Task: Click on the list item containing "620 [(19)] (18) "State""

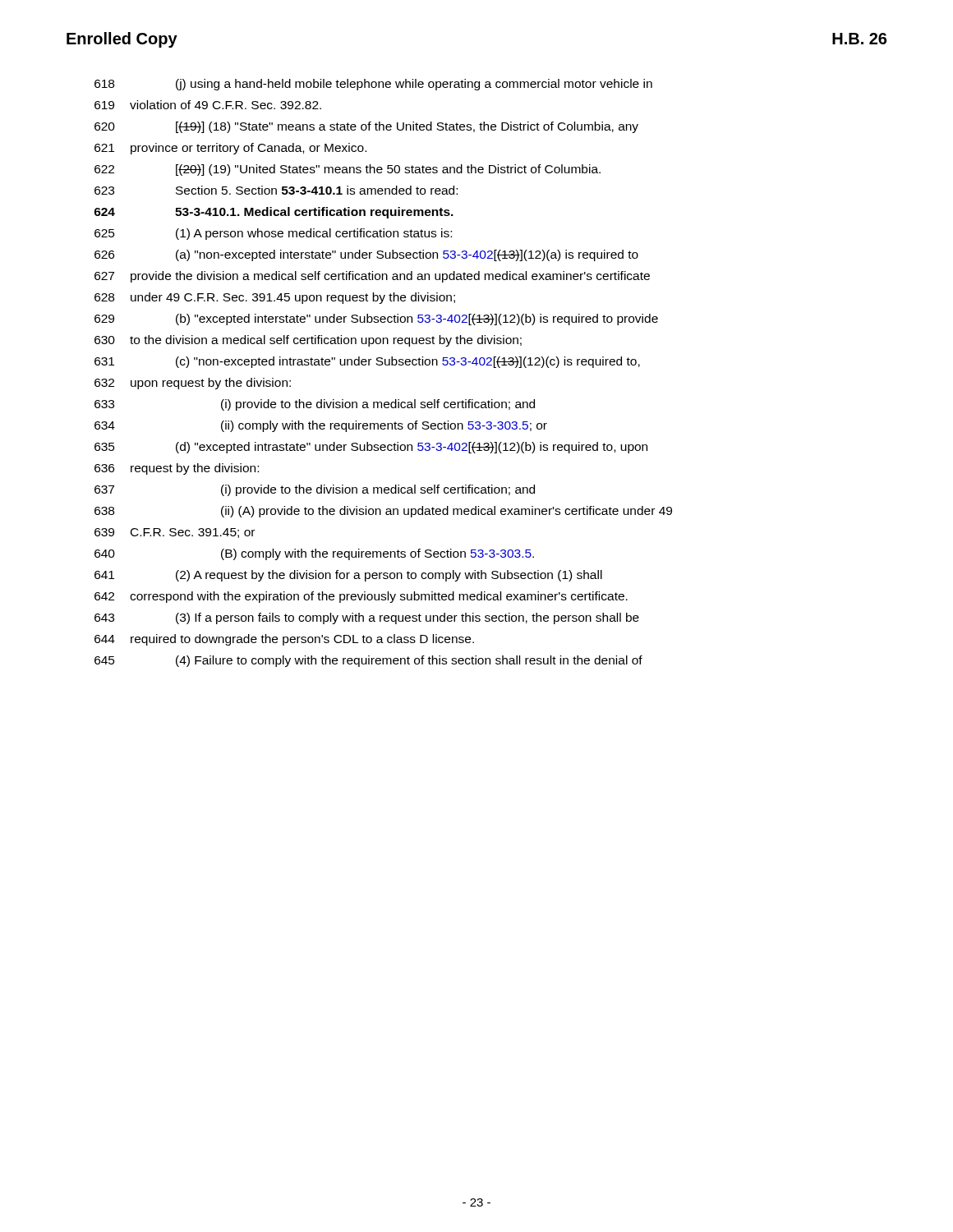Action: [x=476, y=127]
